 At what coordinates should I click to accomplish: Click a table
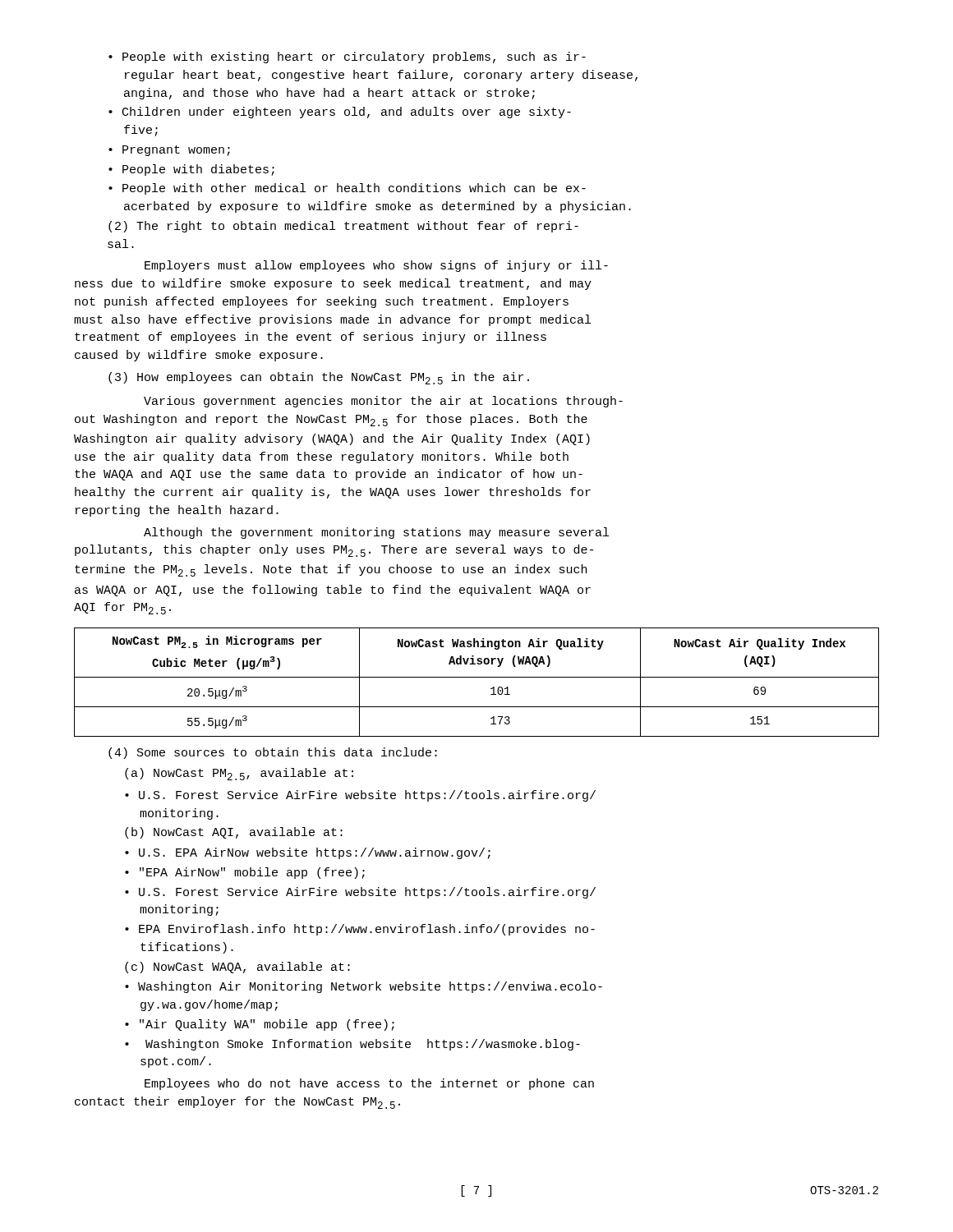tap(476, 682)
